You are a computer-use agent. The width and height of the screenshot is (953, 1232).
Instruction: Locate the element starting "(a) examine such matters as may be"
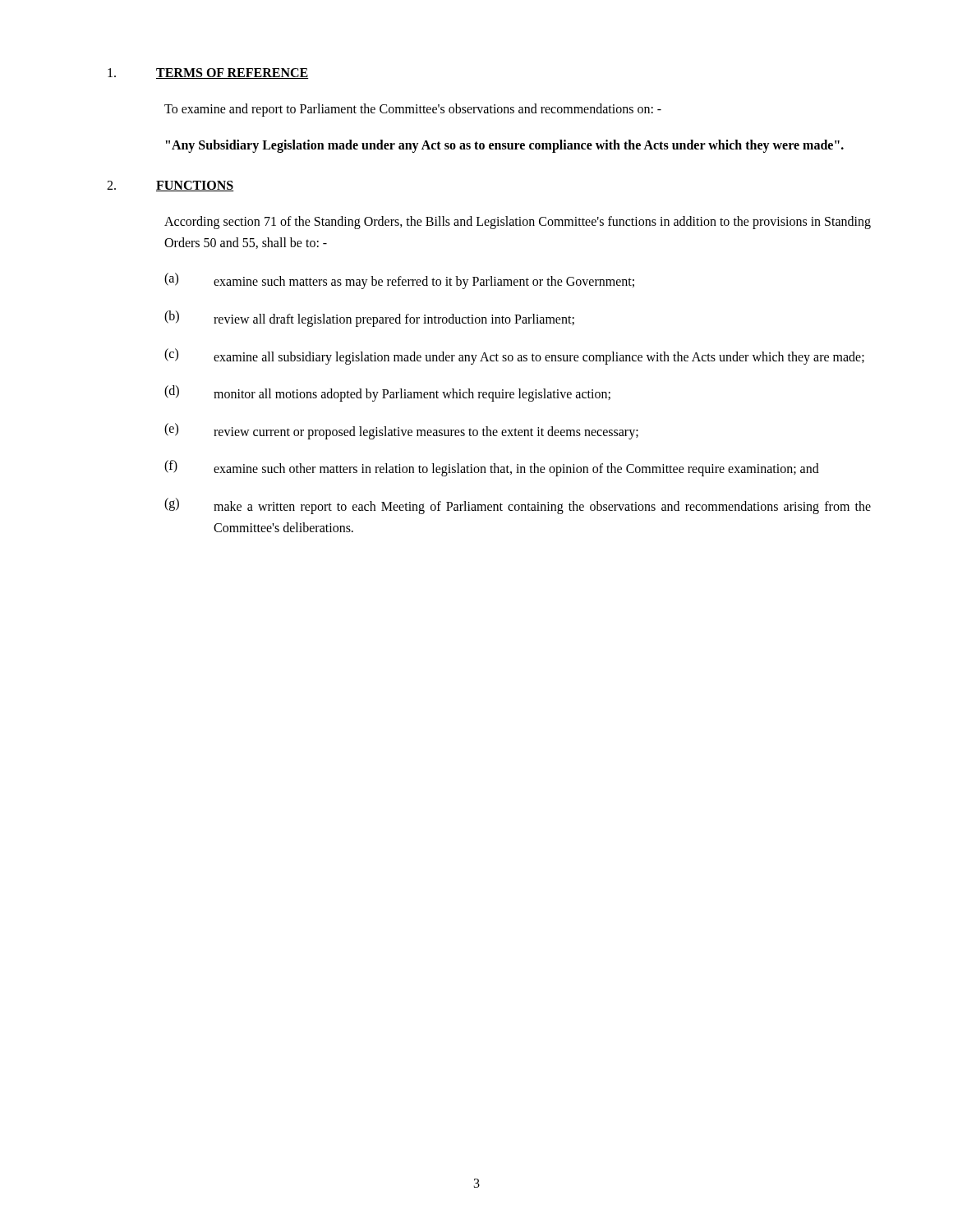518,282
